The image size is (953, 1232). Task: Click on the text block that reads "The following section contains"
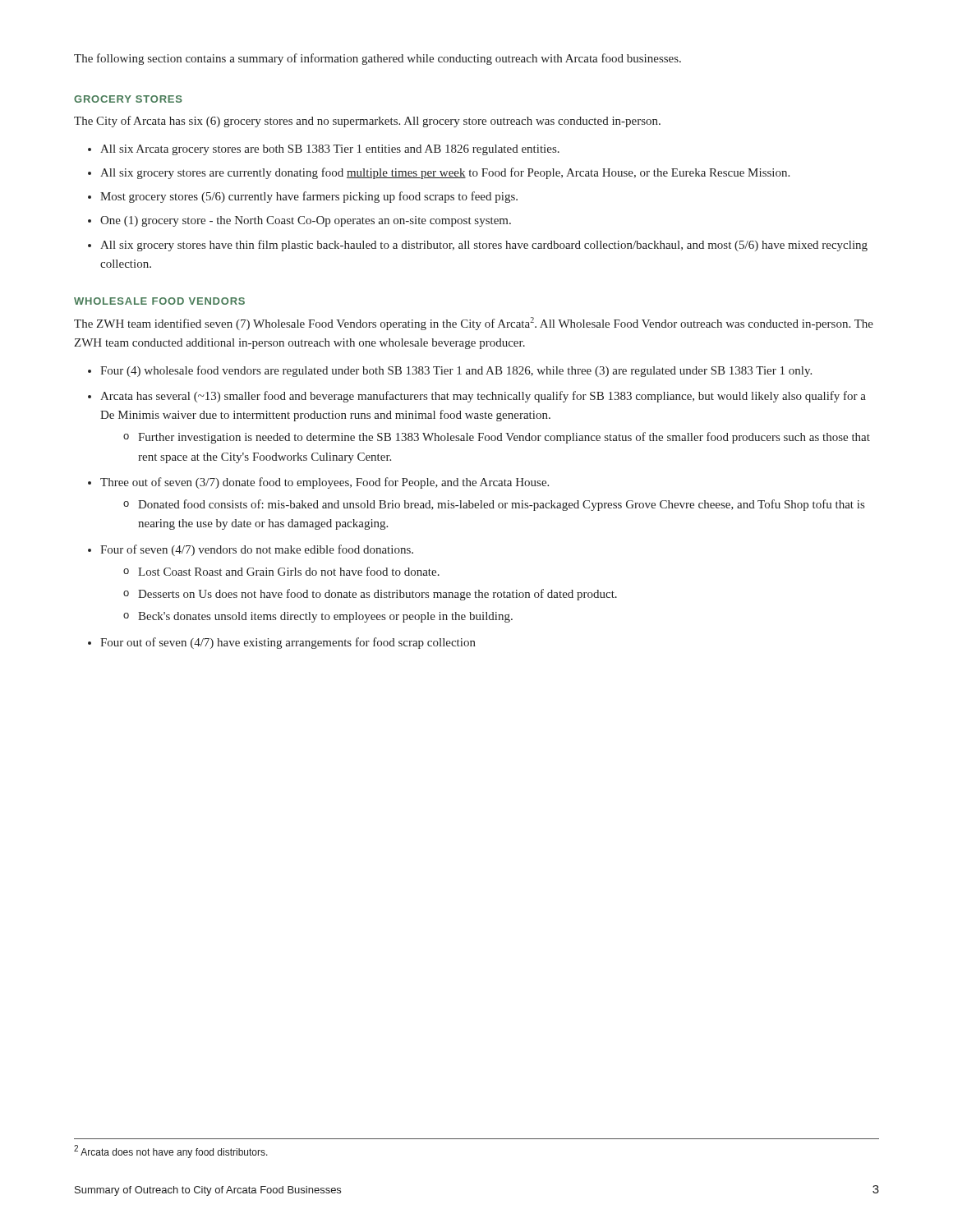476,59
